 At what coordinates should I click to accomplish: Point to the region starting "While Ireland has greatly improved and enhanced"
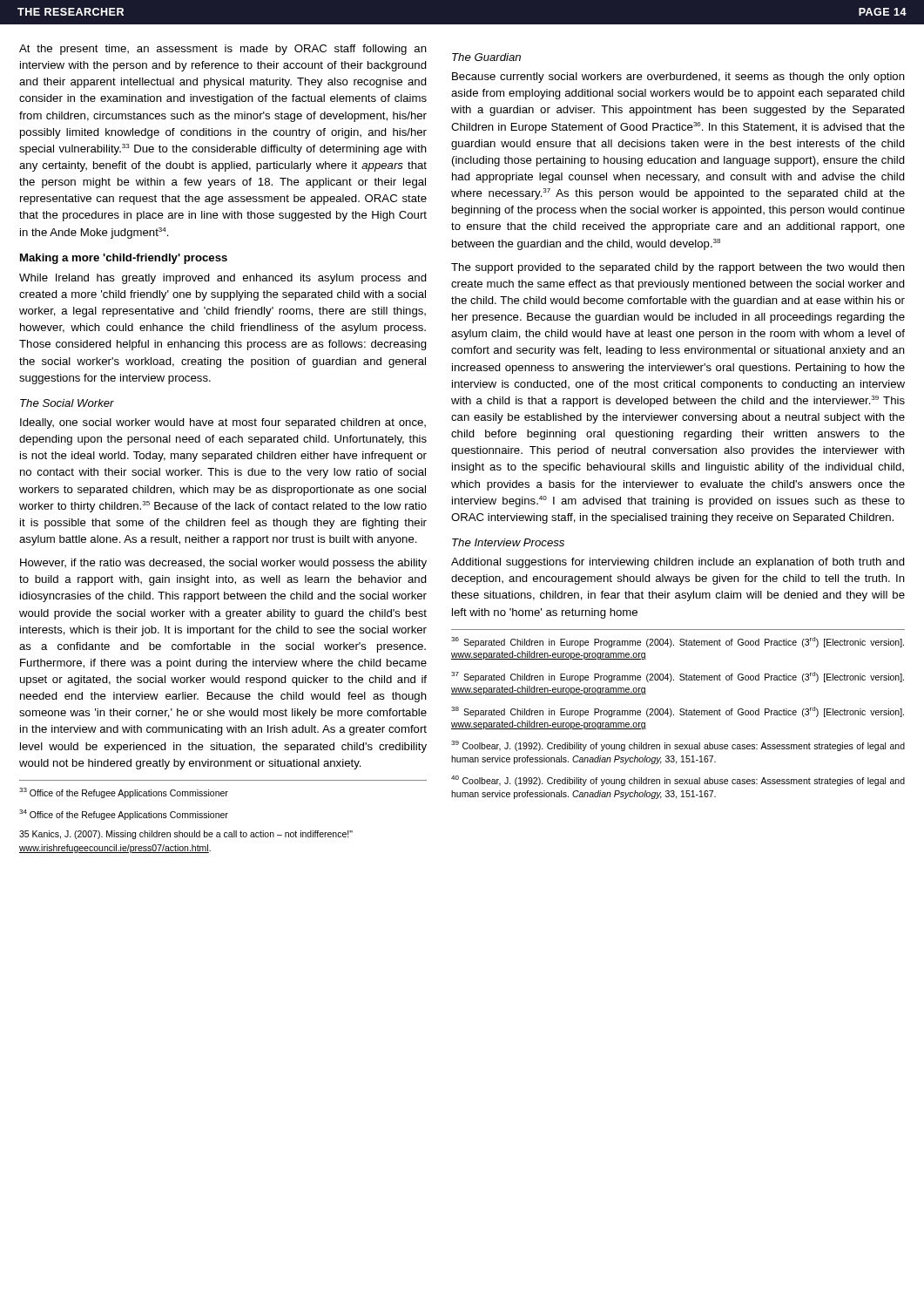(223, 327)
